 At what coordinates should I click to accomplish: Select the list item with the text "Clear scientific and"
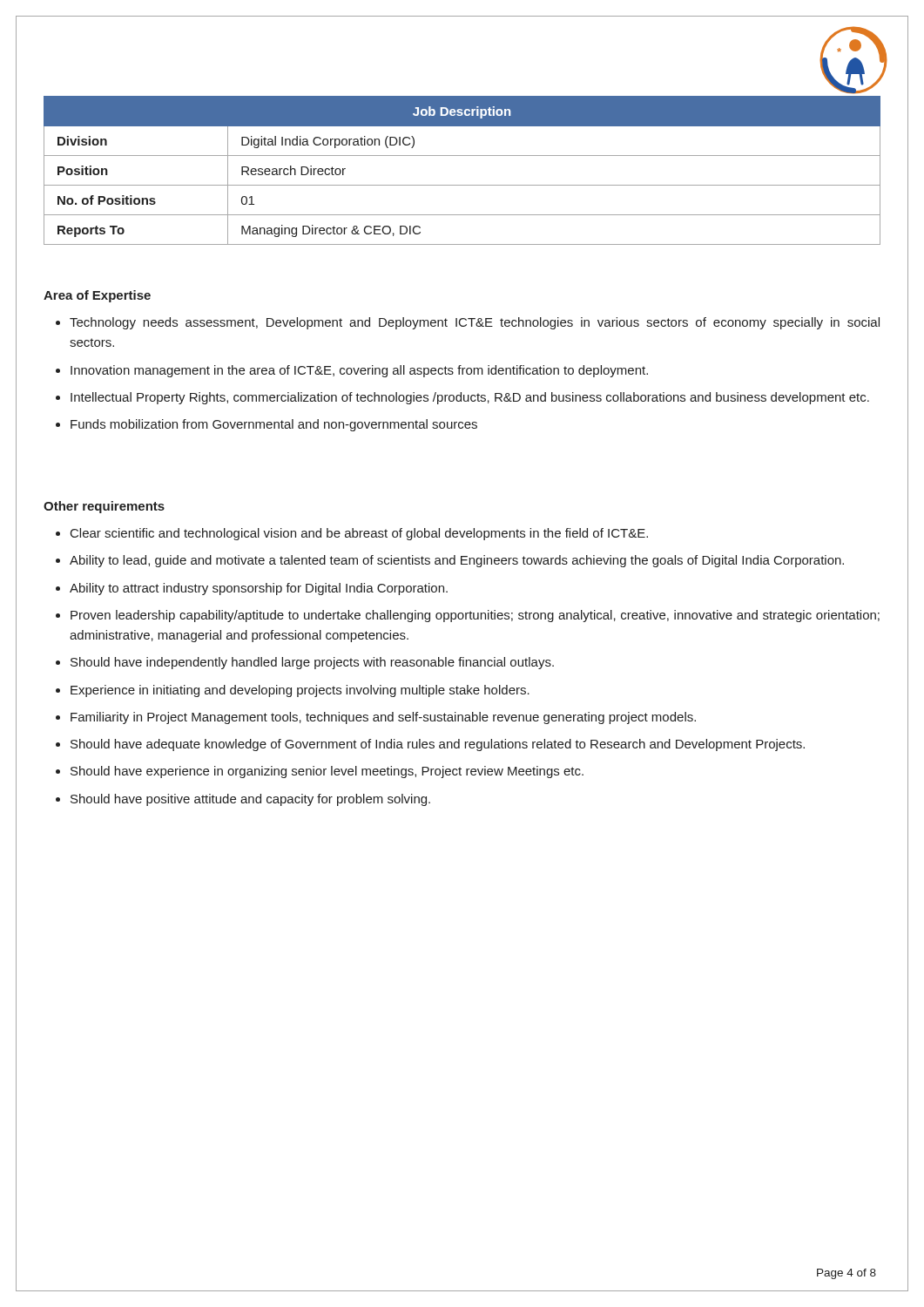pos(359,533)
